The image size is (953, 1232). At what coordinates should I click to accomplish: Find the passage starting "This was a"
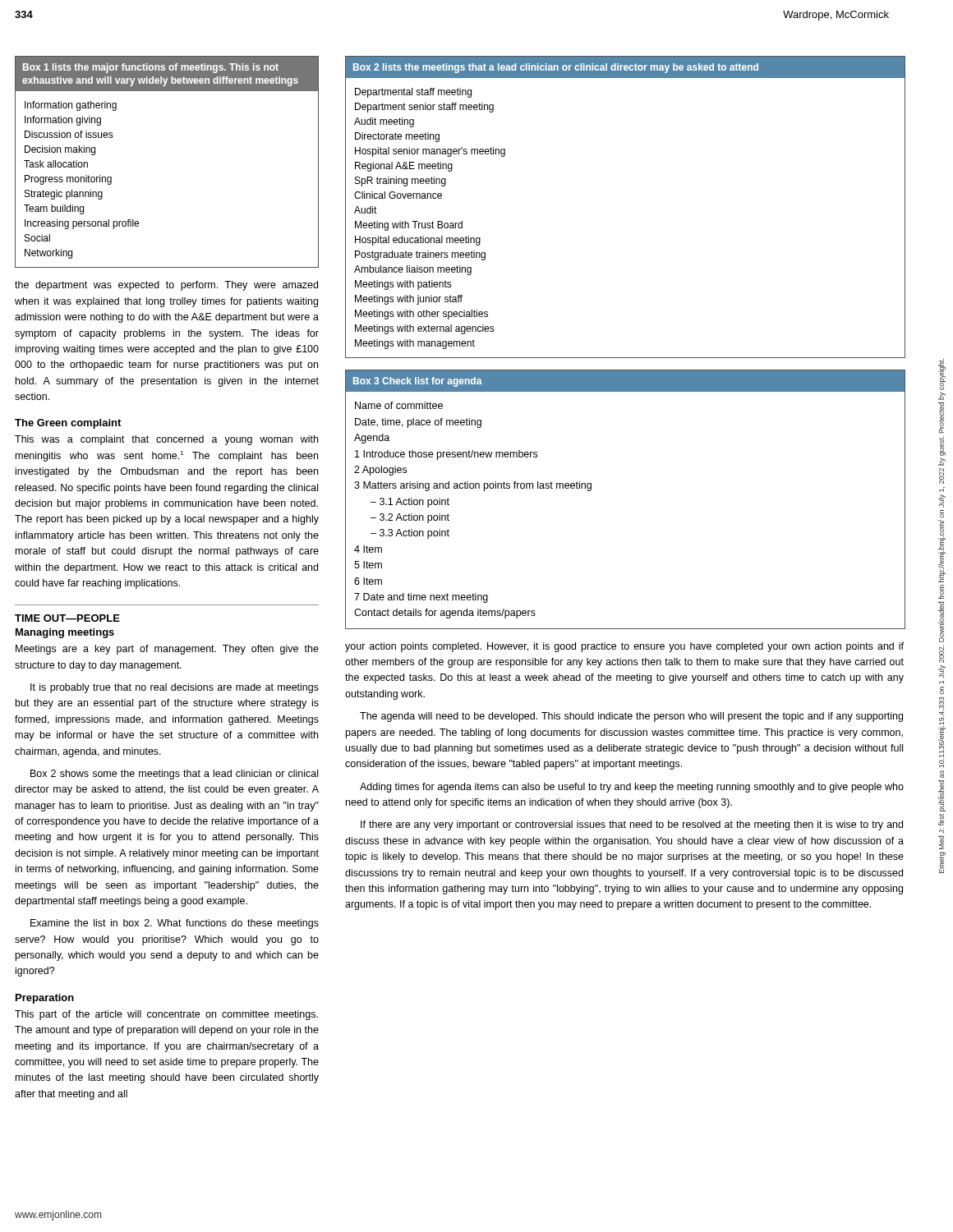click(x=167, y=511)
